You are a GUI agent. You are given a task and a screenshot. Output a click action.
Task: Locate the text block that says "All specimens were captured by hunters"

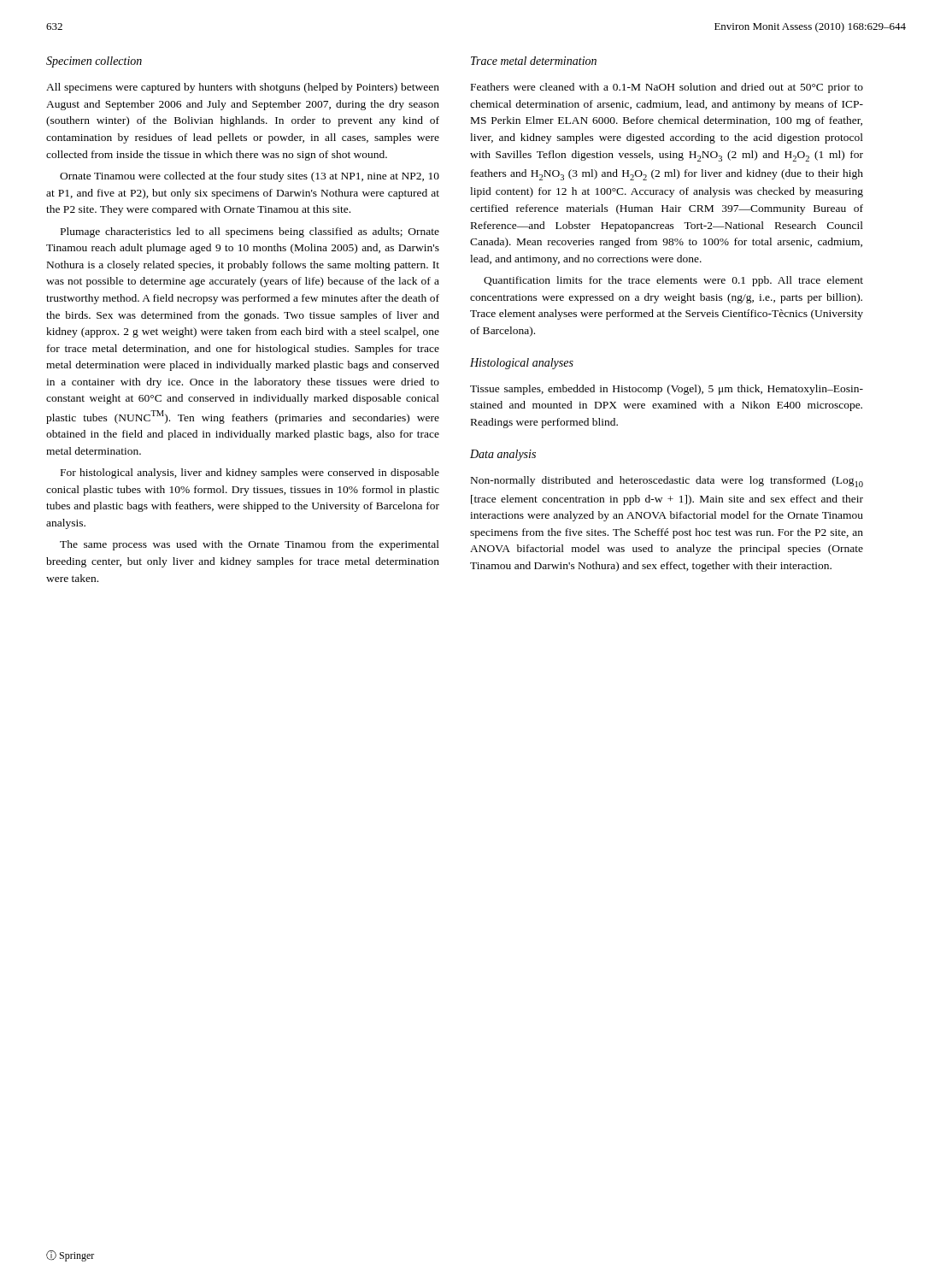point(243,333)
